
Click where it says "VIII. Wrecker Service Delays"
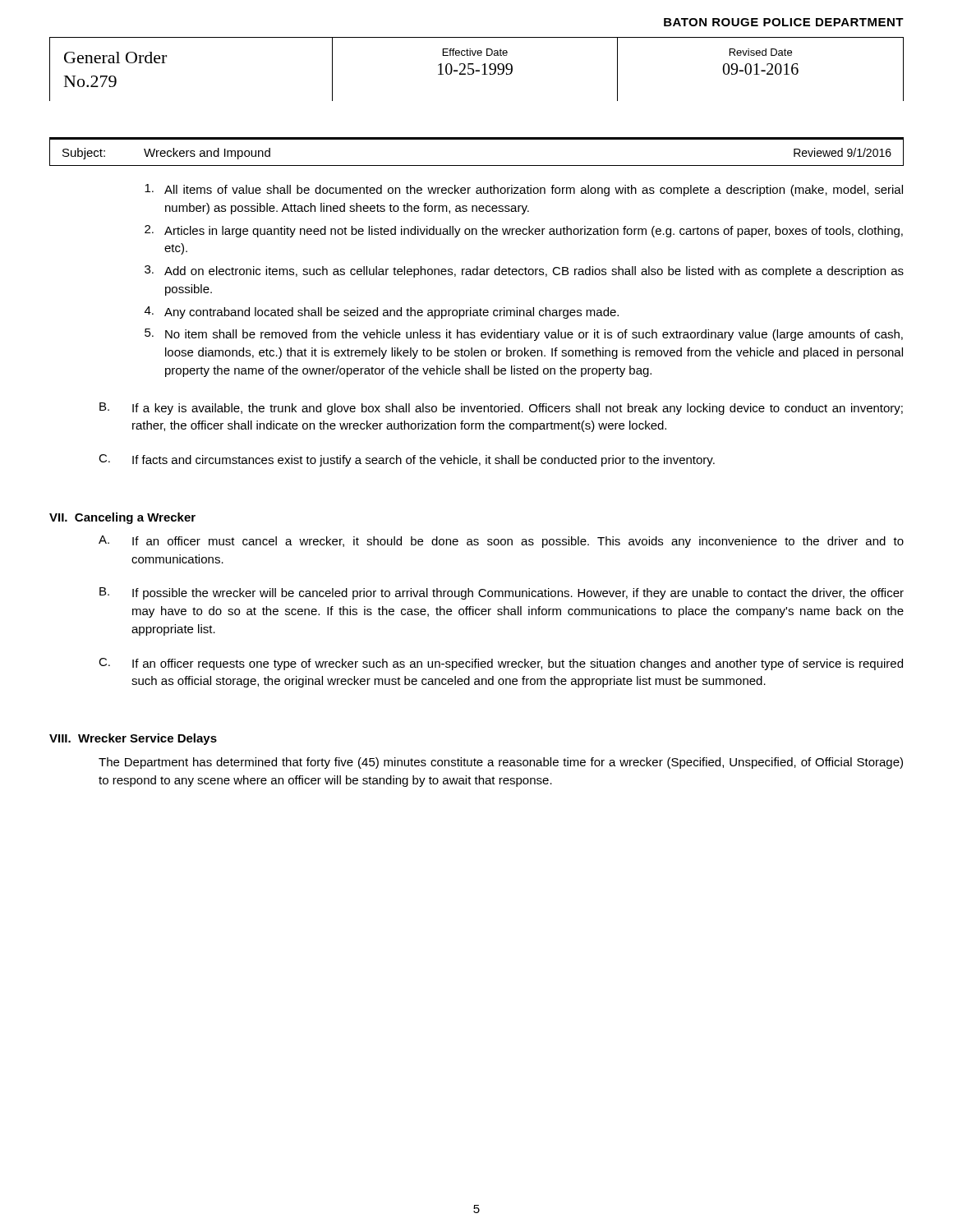[x=133, y=738]
